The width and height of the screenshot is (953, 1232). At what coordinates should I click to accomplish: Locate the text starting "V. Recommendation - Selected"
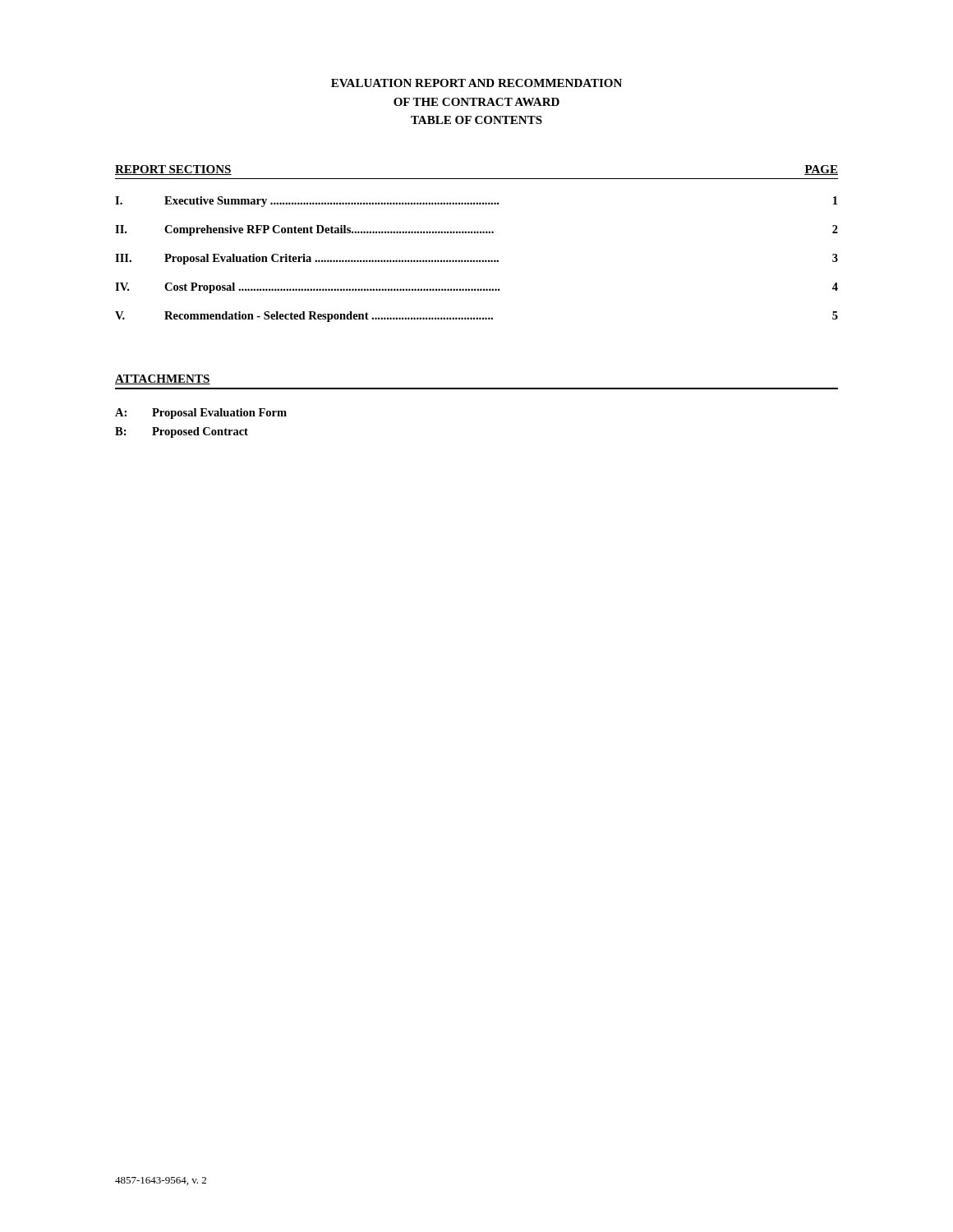[476, 315]
